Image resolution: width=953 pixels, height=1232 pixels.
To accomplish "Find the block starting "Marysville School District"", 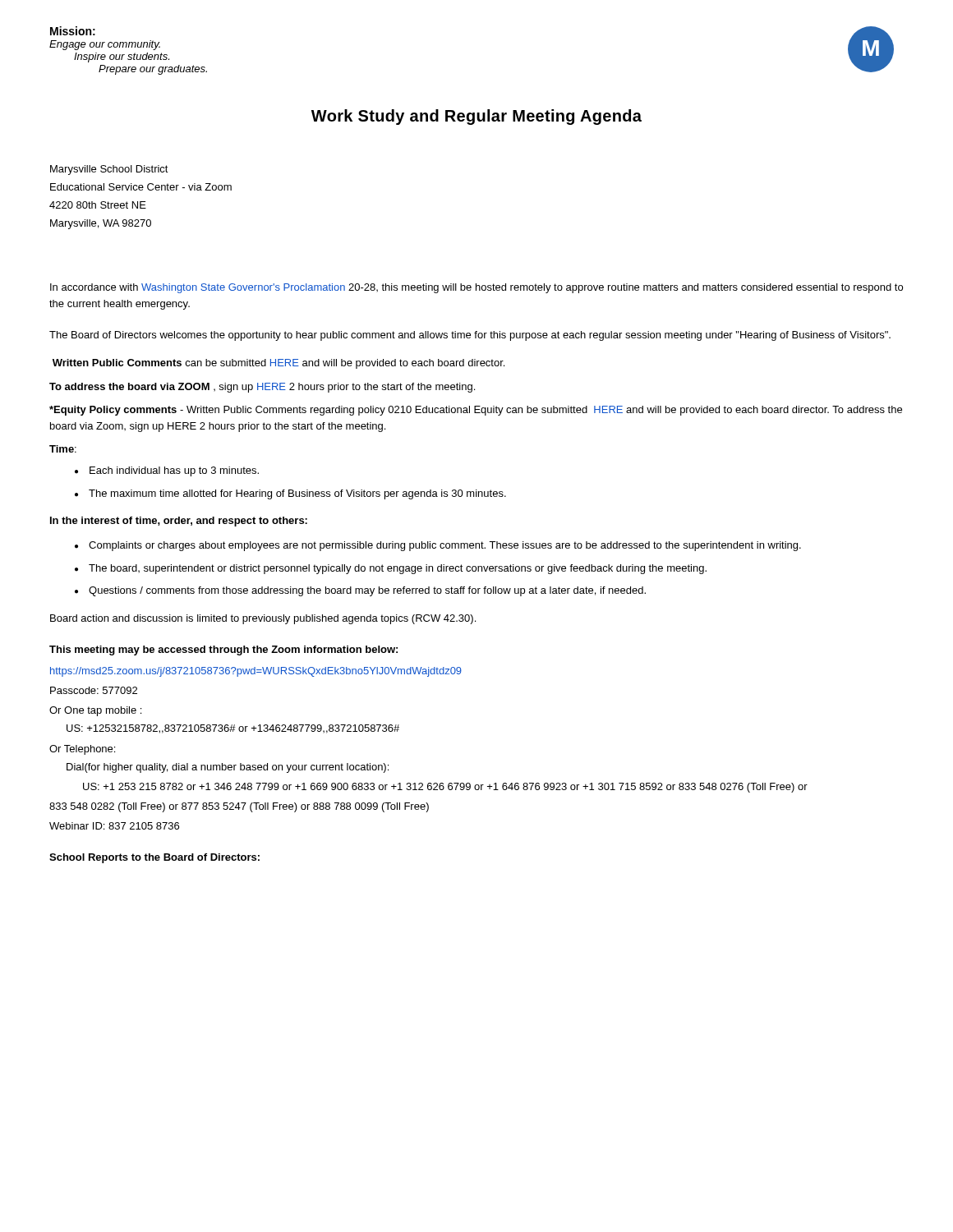I will [141, 196].
